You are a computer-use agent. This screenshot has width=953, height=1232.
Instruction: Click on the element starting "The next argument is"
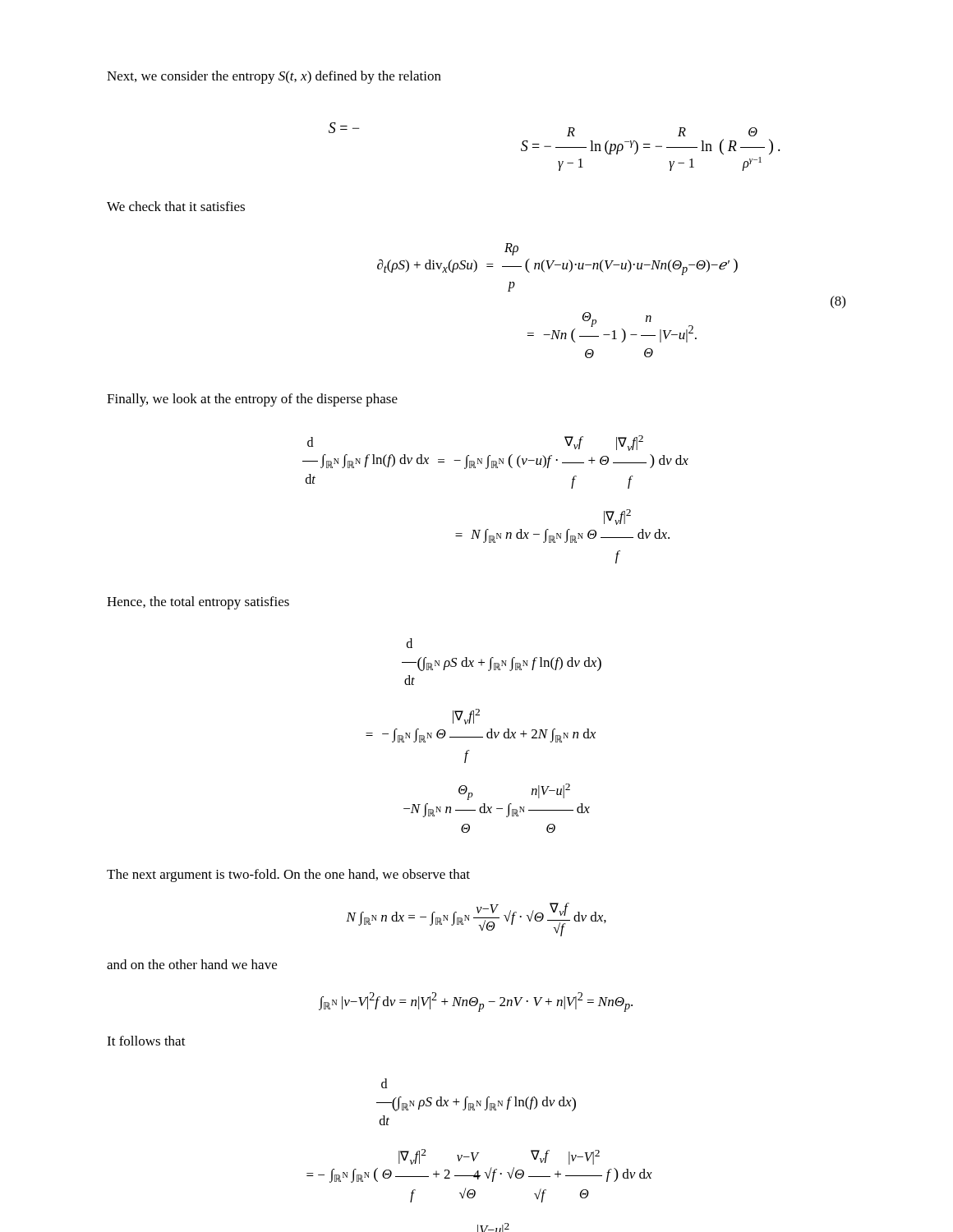(288, 874)
